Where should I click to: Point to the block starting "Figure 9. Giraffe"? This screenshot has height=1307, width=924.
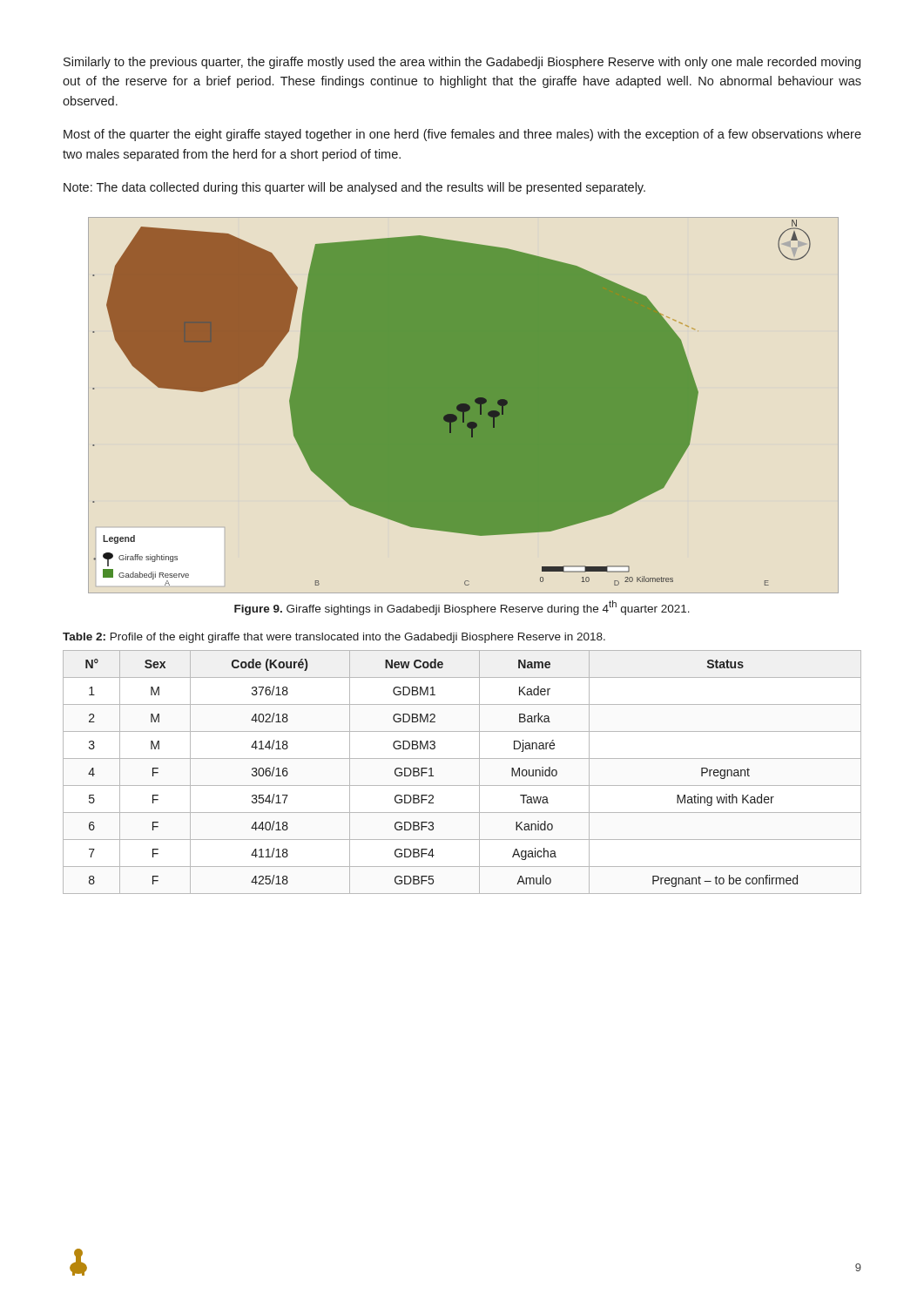(x=462, y=607)
